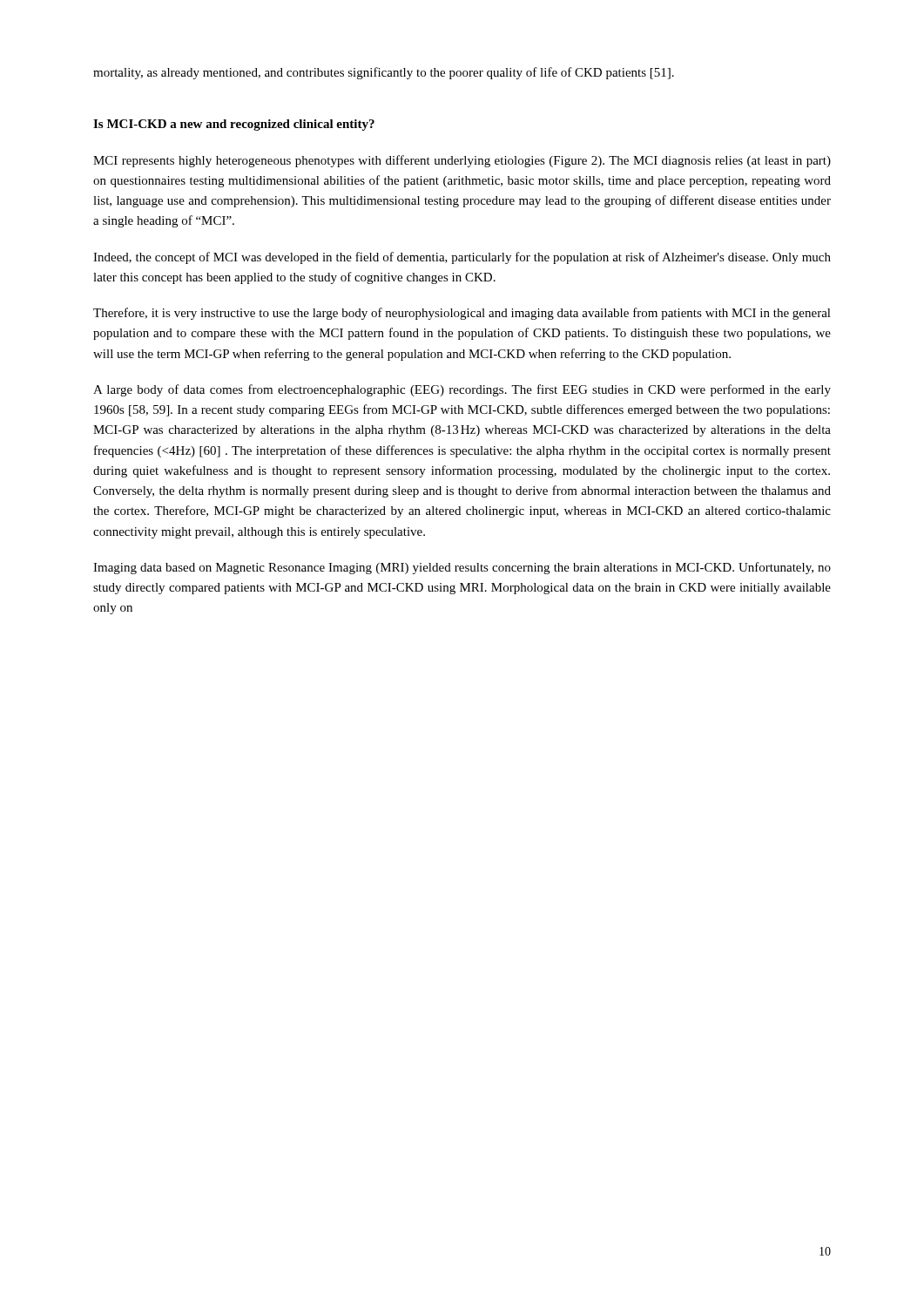Screen dimensions: 1307x924
Task: Point to the region starting "mortality, as already mentioned, and contributes"
Action: [x=462, y=73]
